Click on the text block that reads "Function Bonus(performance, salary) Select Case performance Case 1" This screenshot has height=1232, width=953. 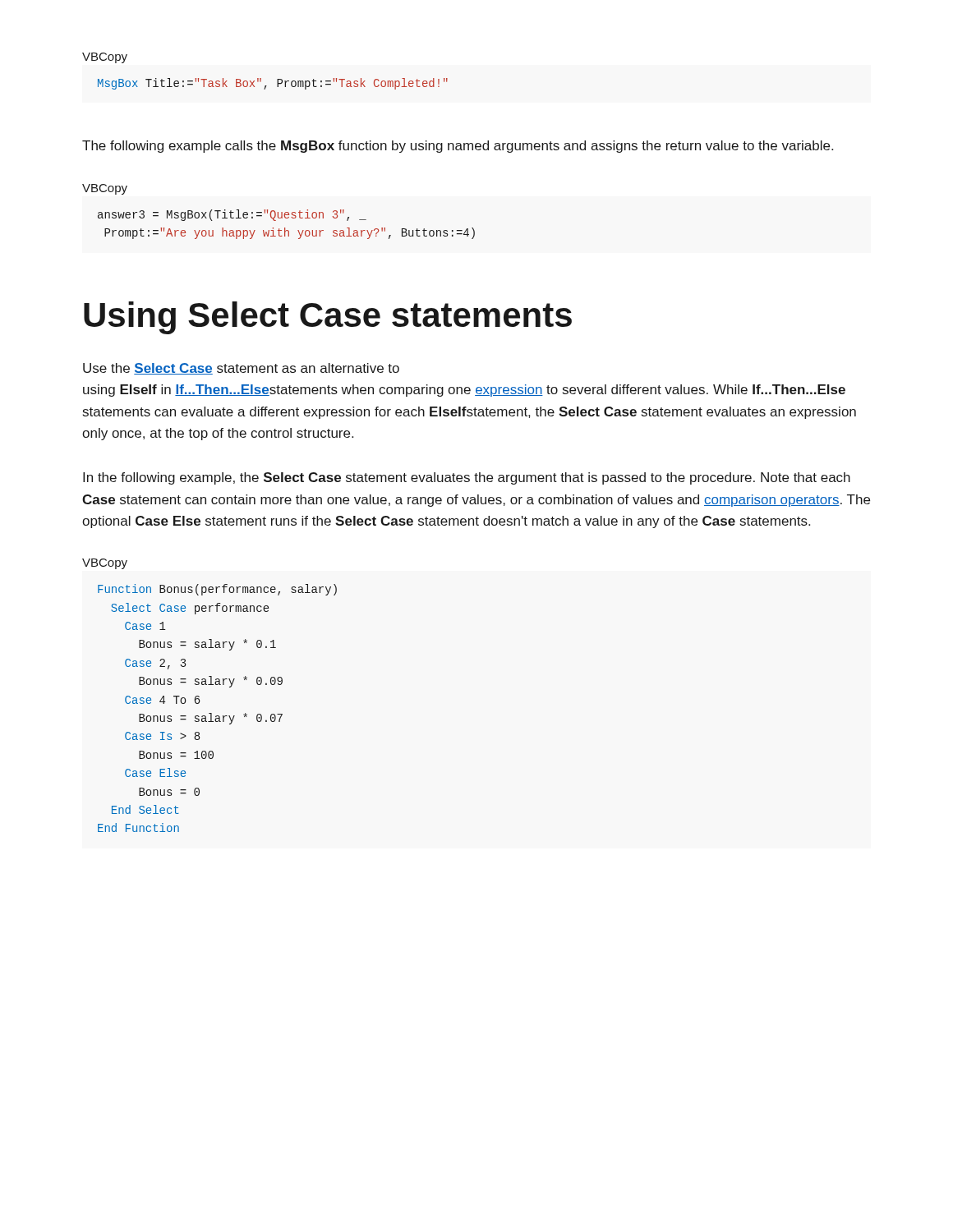tap(218, 709)
